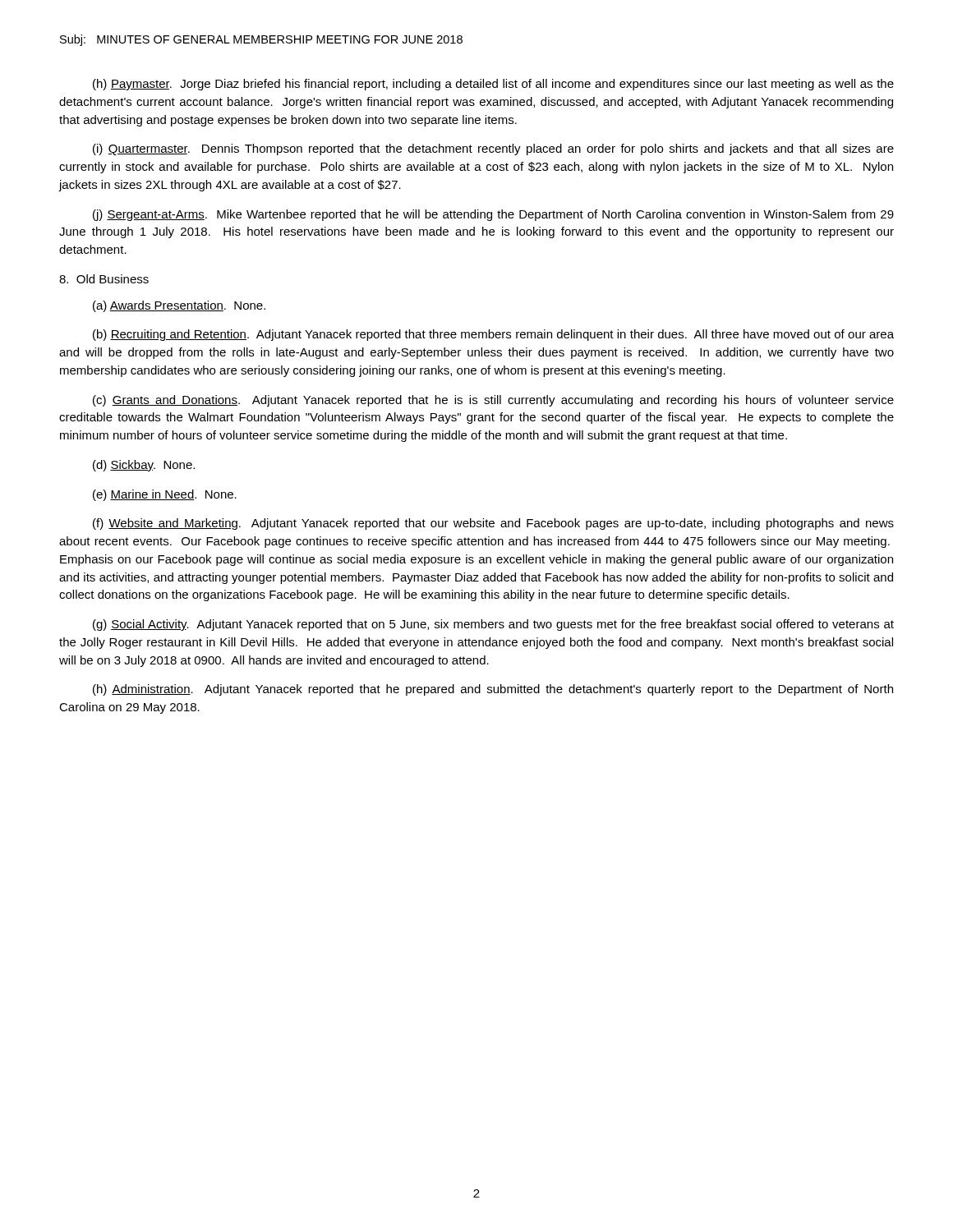Point to the block beginning "(e) Marine in"
953x1232 pixels.
165,494
